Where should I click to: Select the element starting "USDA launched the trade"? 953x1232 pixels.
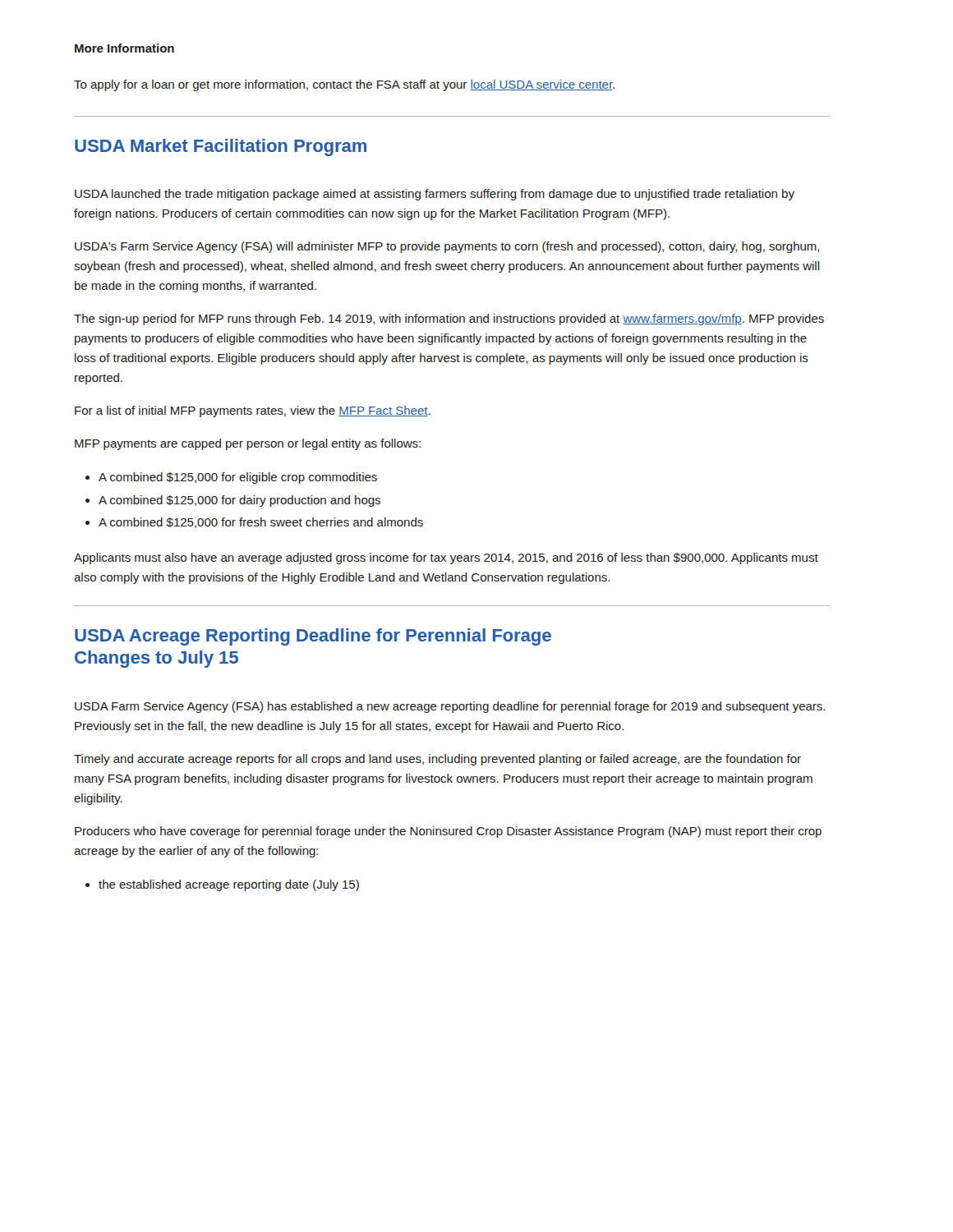[x=452, y=204]
